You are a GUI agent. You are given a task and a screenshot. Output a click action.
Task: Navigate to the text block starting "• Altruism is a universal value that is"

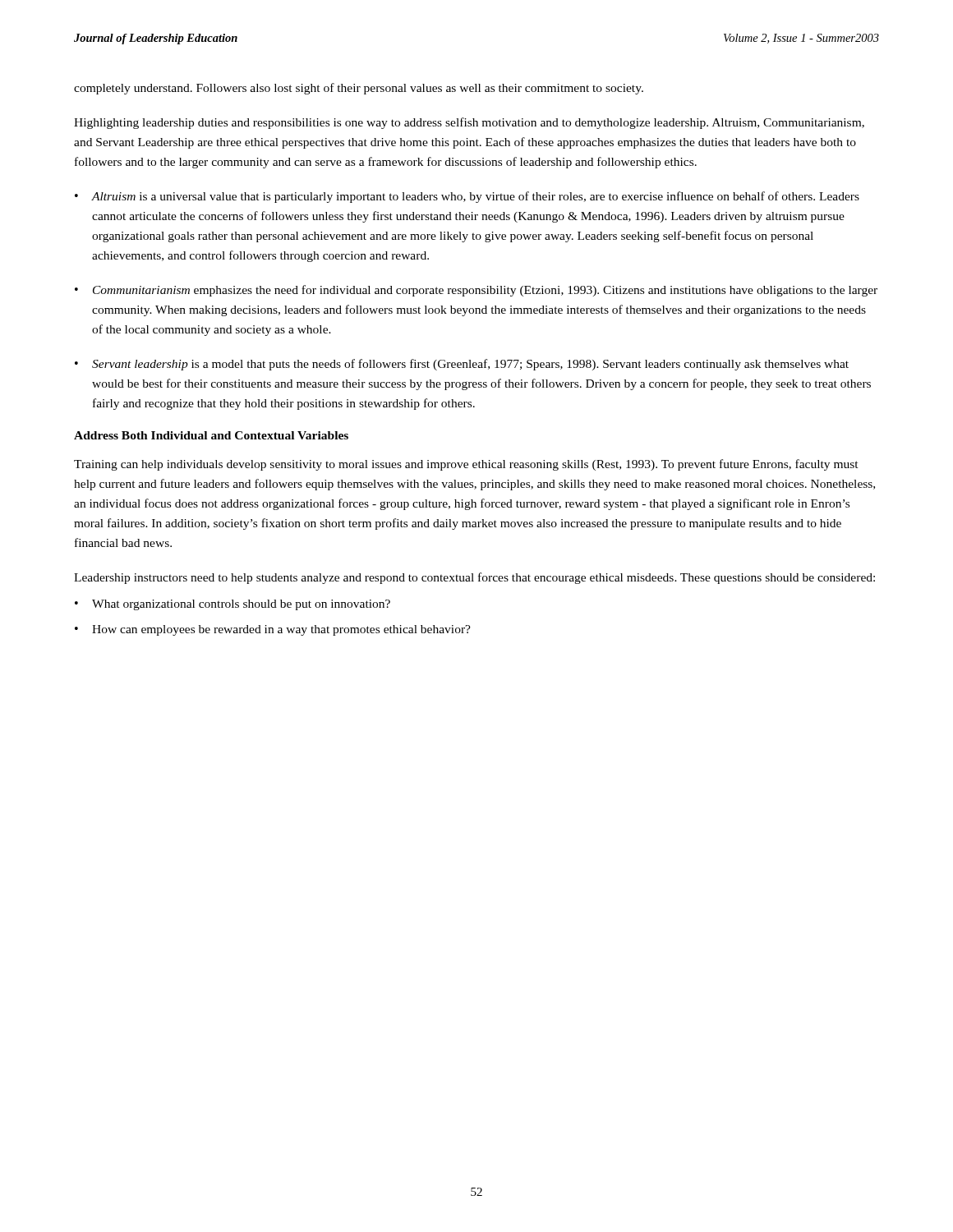(x=476, y=226)
